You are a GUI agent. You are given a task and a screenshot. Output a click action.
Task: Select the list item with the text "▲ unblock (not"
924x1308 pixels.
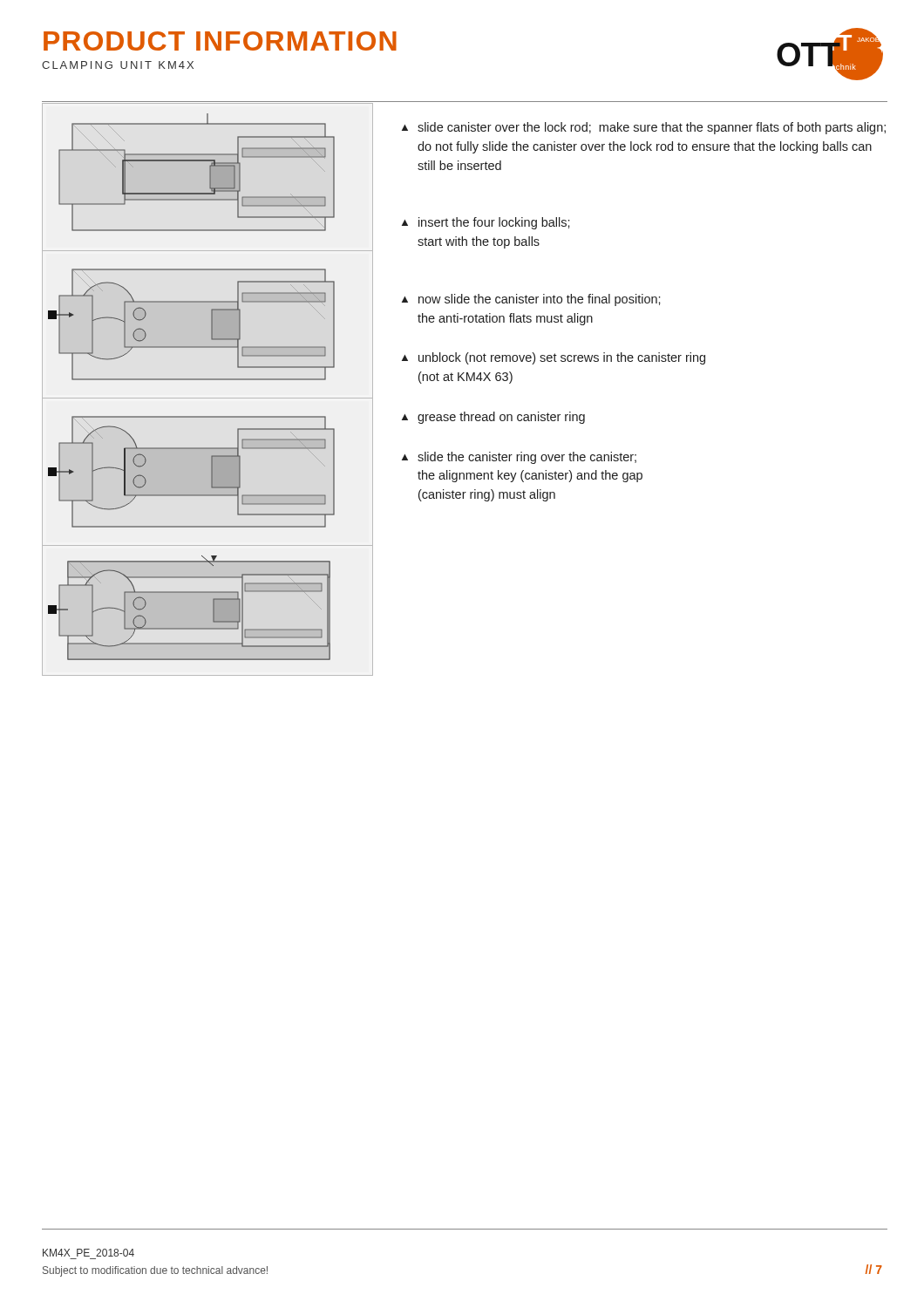coord(553,368)
